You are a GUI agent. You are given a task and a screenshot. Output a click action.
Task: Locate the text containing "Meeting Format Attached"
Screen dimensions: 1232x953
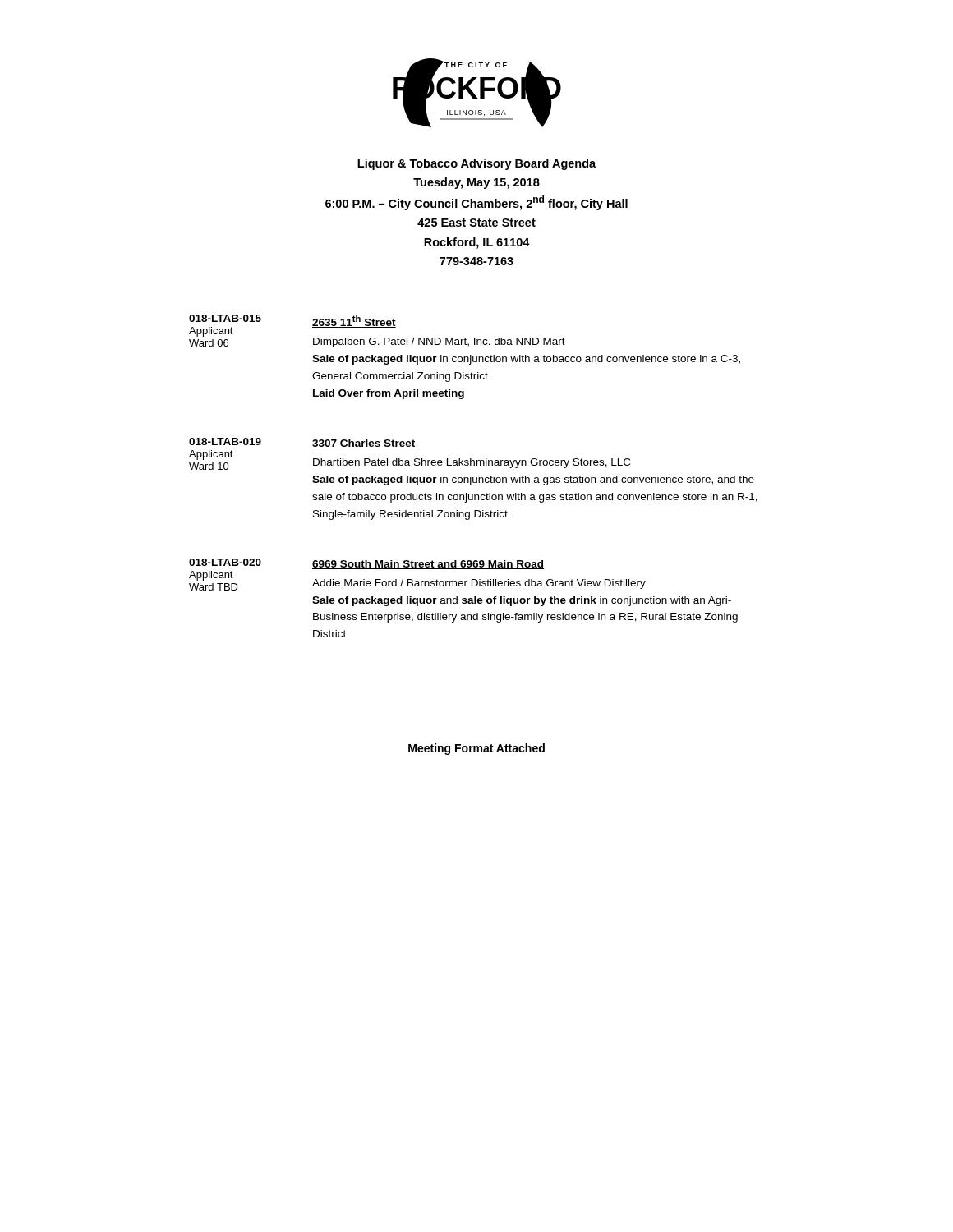pos(476,749)
